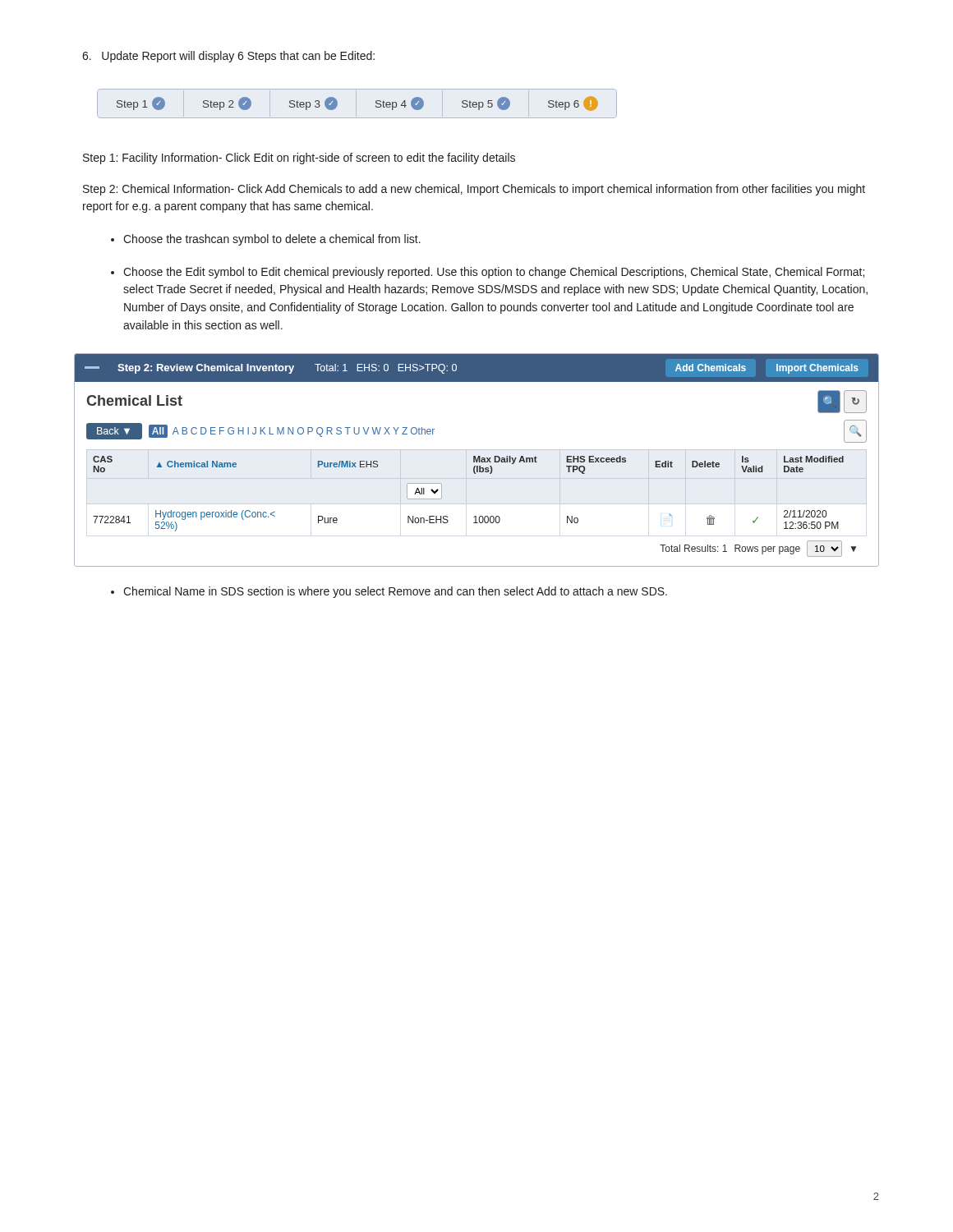Select the text block starting "Choose the trashcan symbol to"

coord(266,240)
